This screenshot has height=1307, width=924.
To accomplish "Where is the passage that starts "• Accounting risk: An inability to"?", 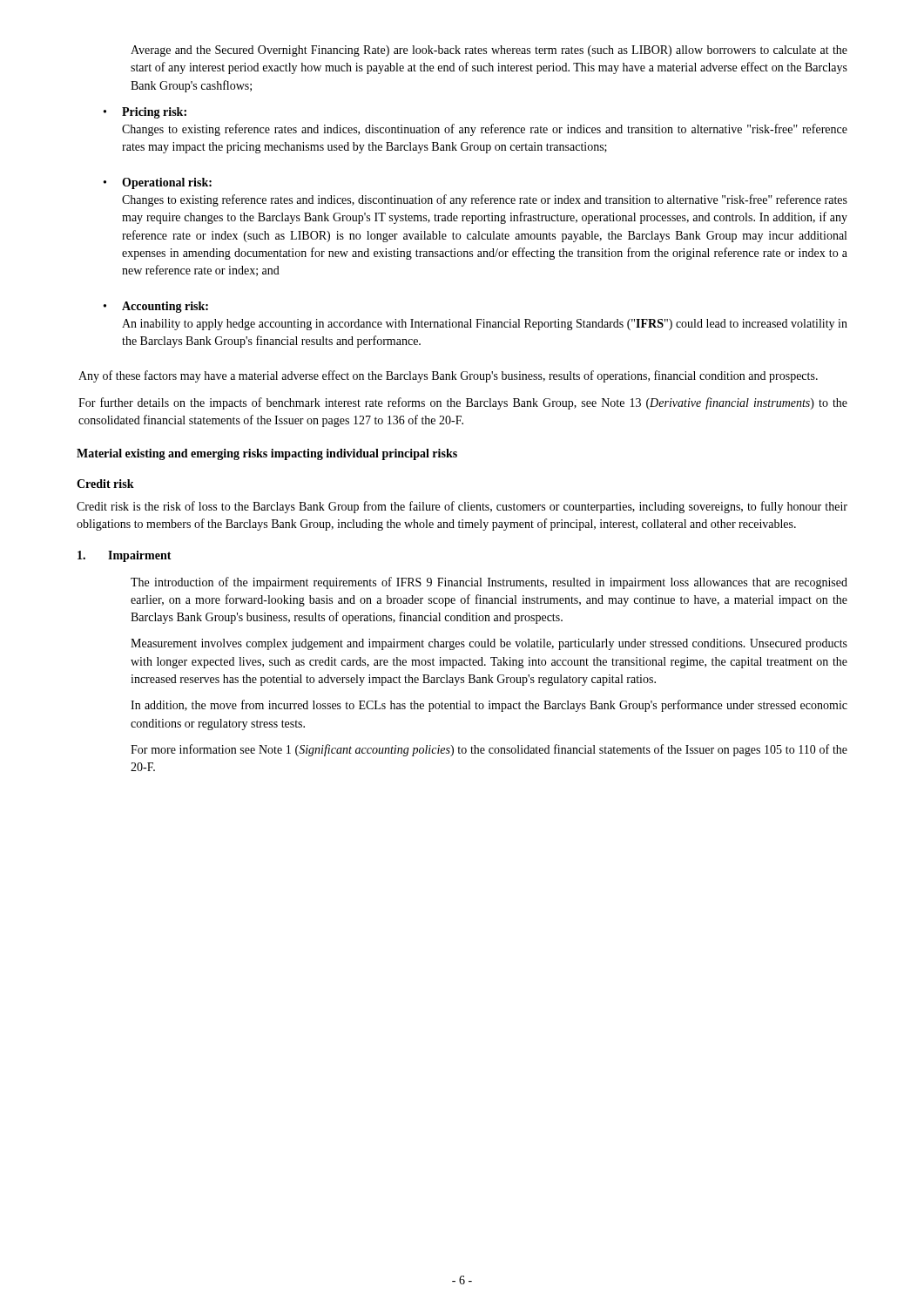I will pyautogui.click(x=475, y=329).
